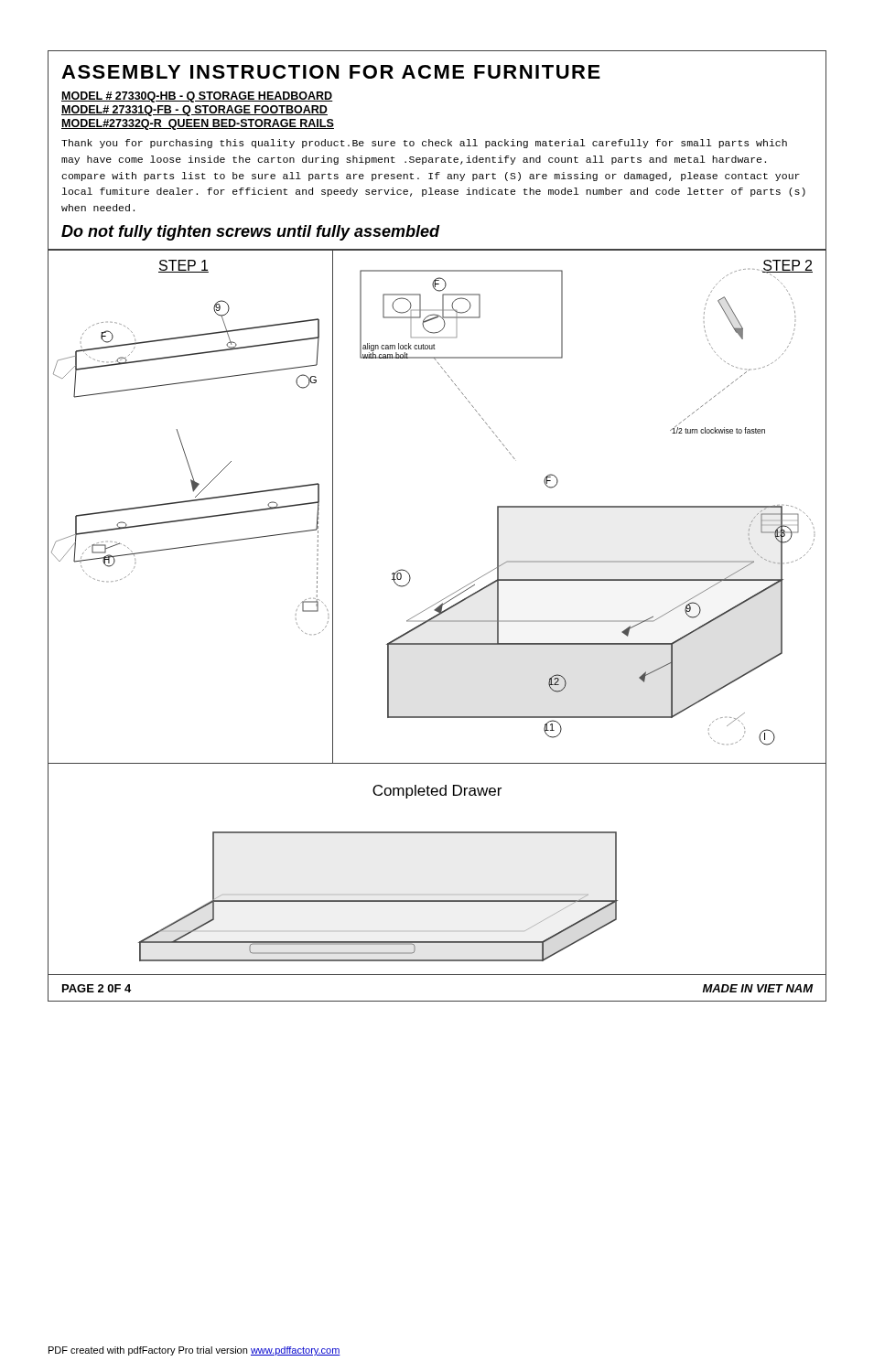Navigate to the text starting "PDF created with"
This screenshot has height=1372, width=874.
click(x=194, y=1350)
